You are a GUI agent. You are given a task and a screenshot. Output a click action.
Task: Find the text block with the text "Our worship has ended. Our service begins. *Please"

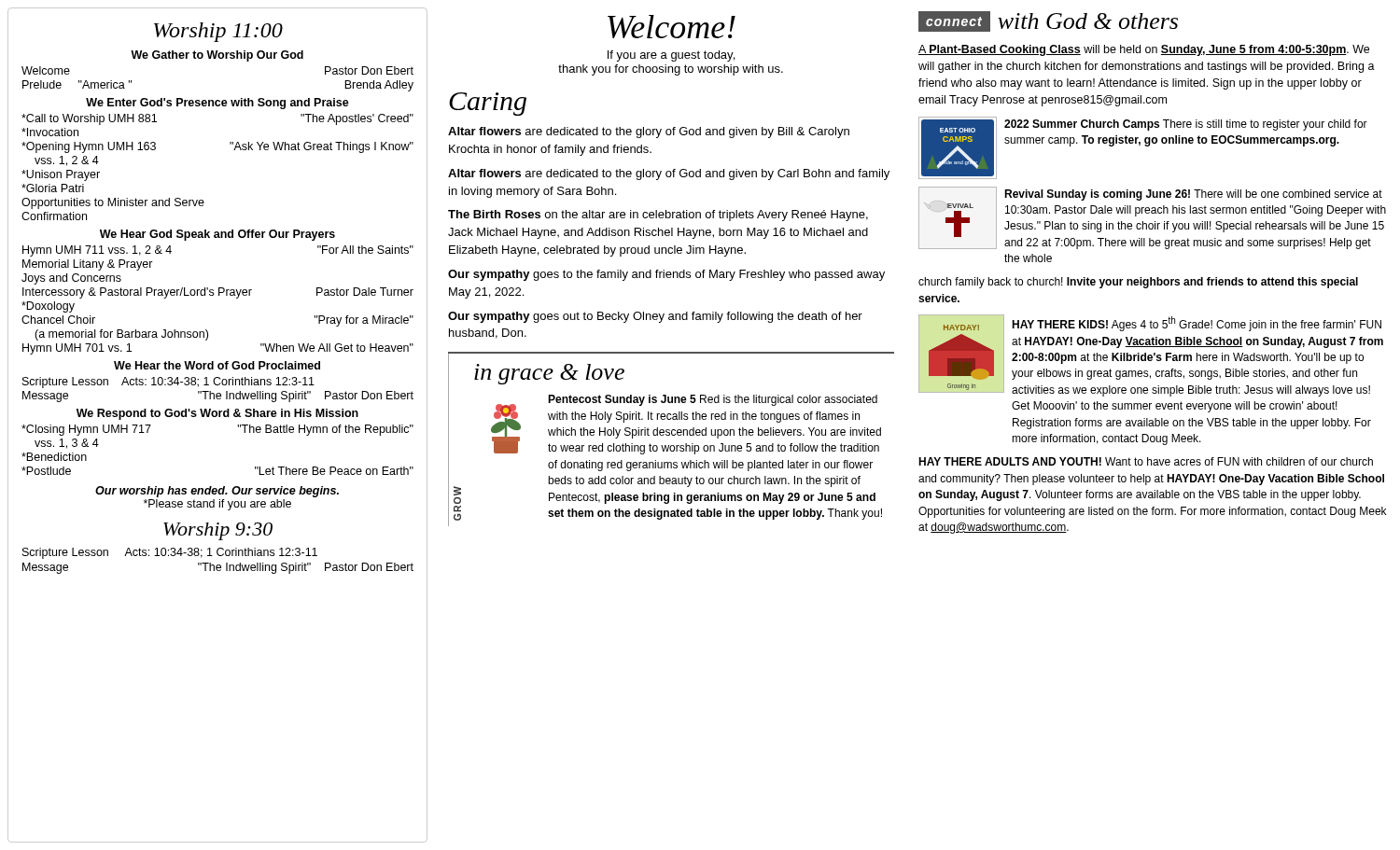click(217, 497)
